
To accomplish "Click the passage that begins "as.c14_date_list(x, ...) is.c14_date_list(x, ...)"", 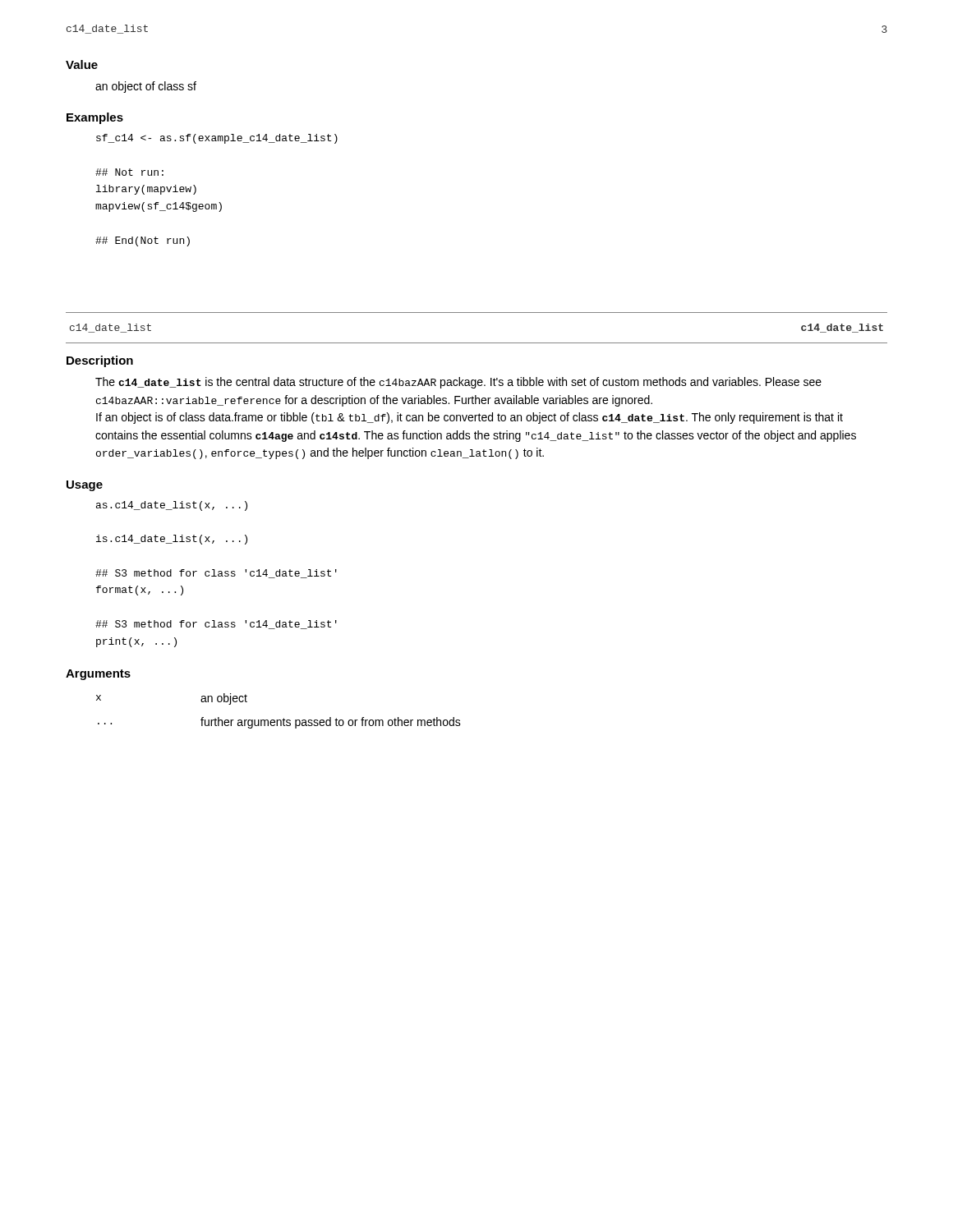I will 217,573.
